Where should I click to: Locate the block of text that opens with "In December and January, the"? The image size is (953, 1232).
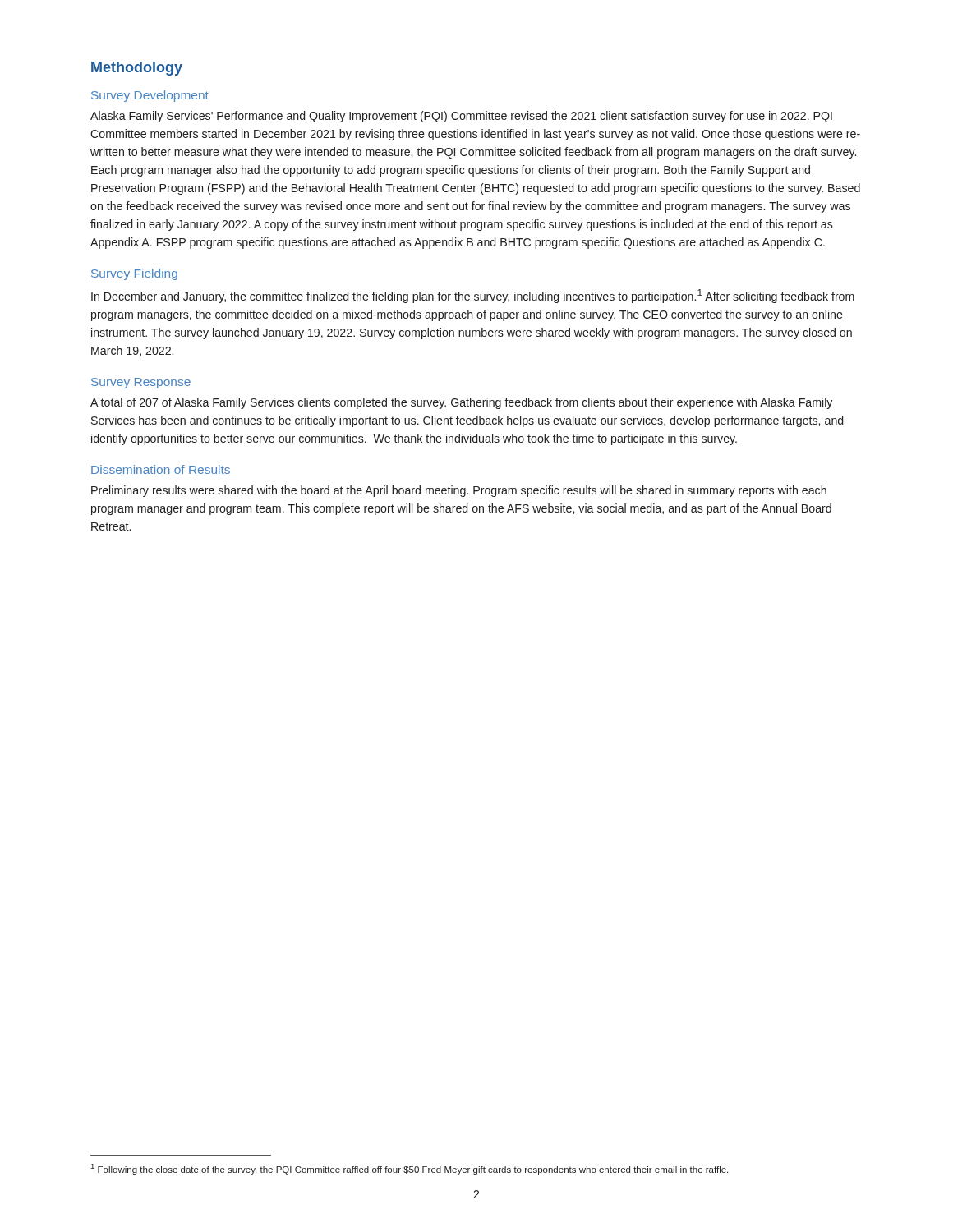point(472,322)
